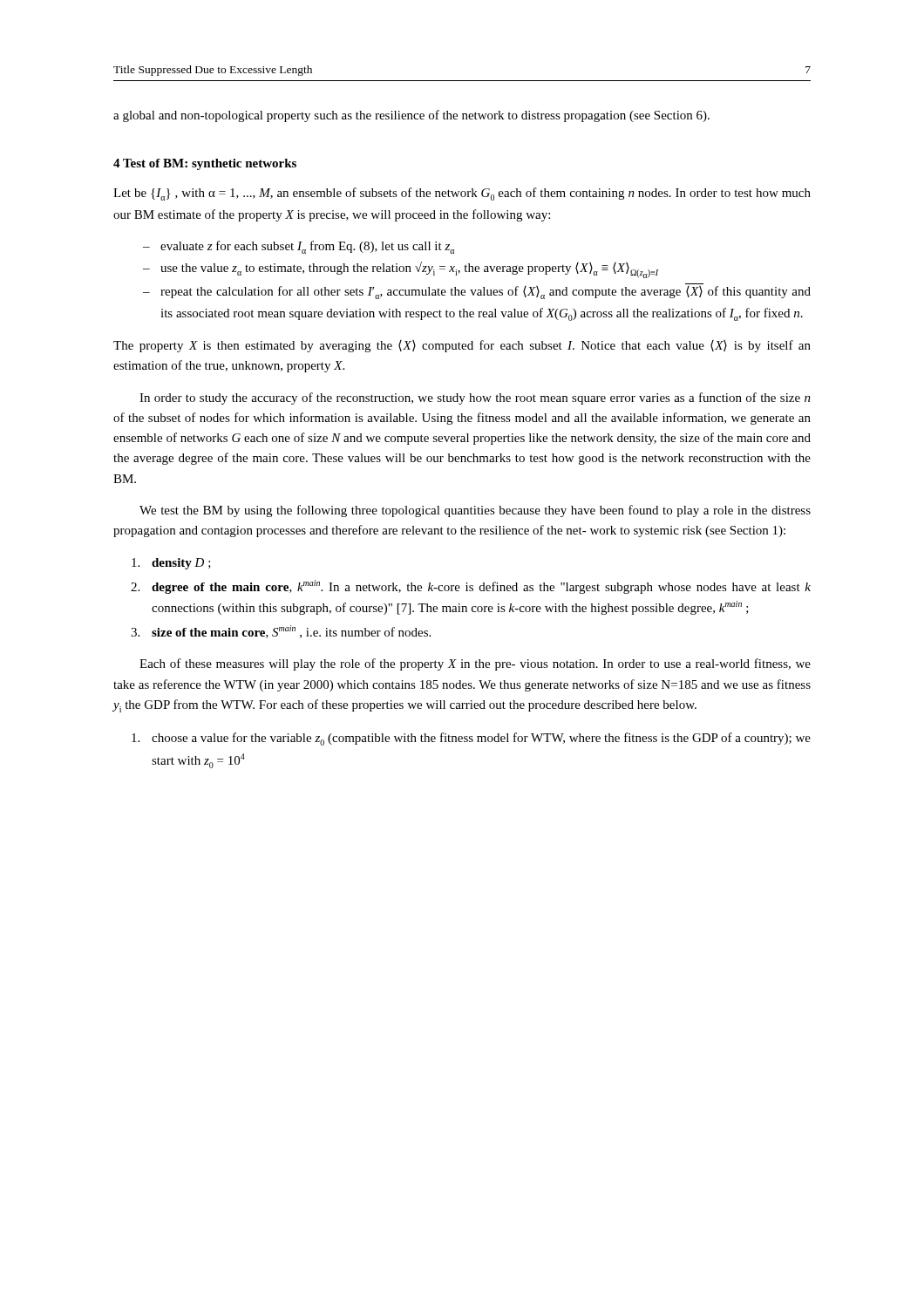Click on the text block with the text "Each of these measures will play the"

click(462, 685)
